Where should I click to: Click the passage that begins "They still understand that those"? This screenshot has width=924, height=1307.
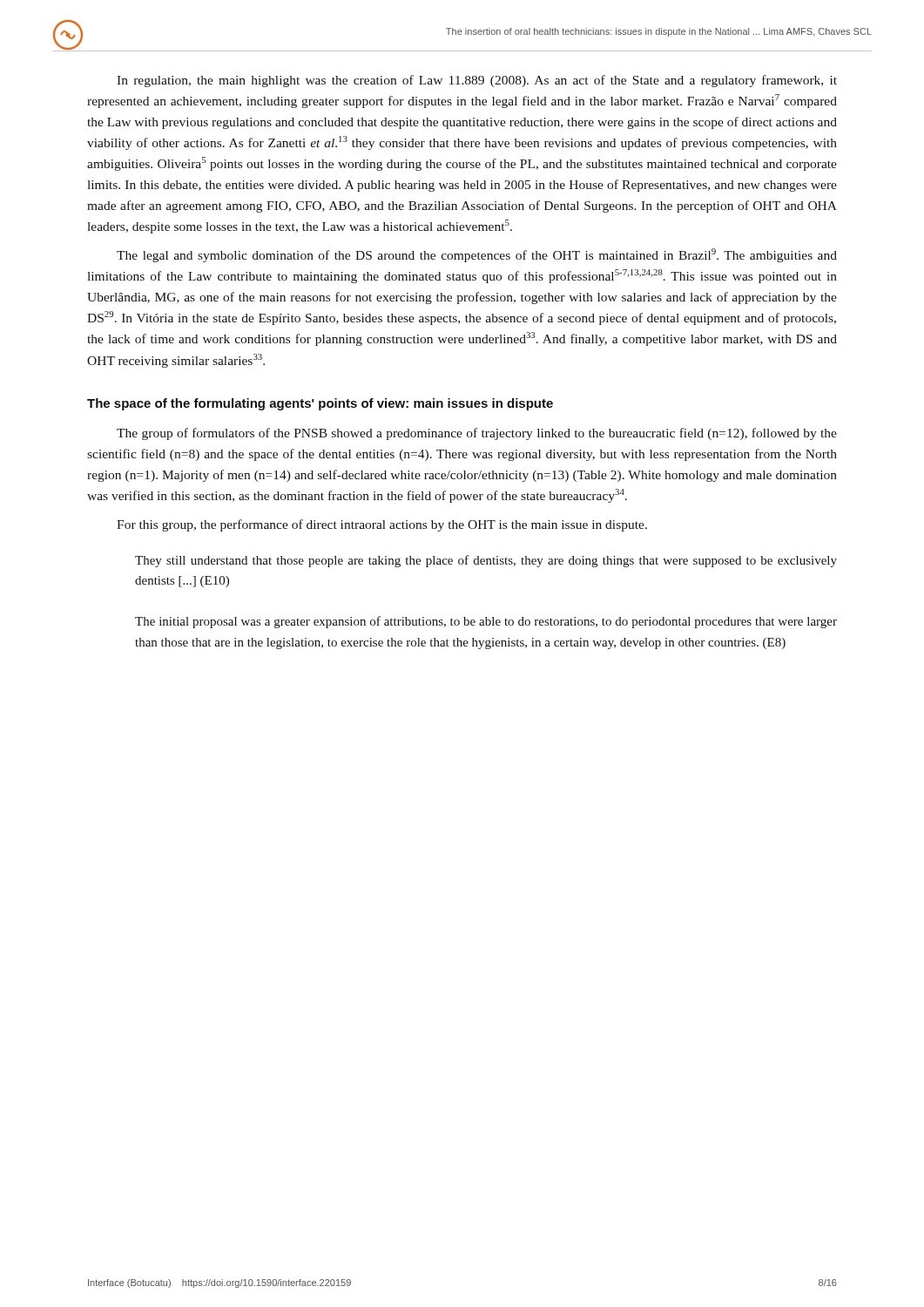[x=486, y=570]
